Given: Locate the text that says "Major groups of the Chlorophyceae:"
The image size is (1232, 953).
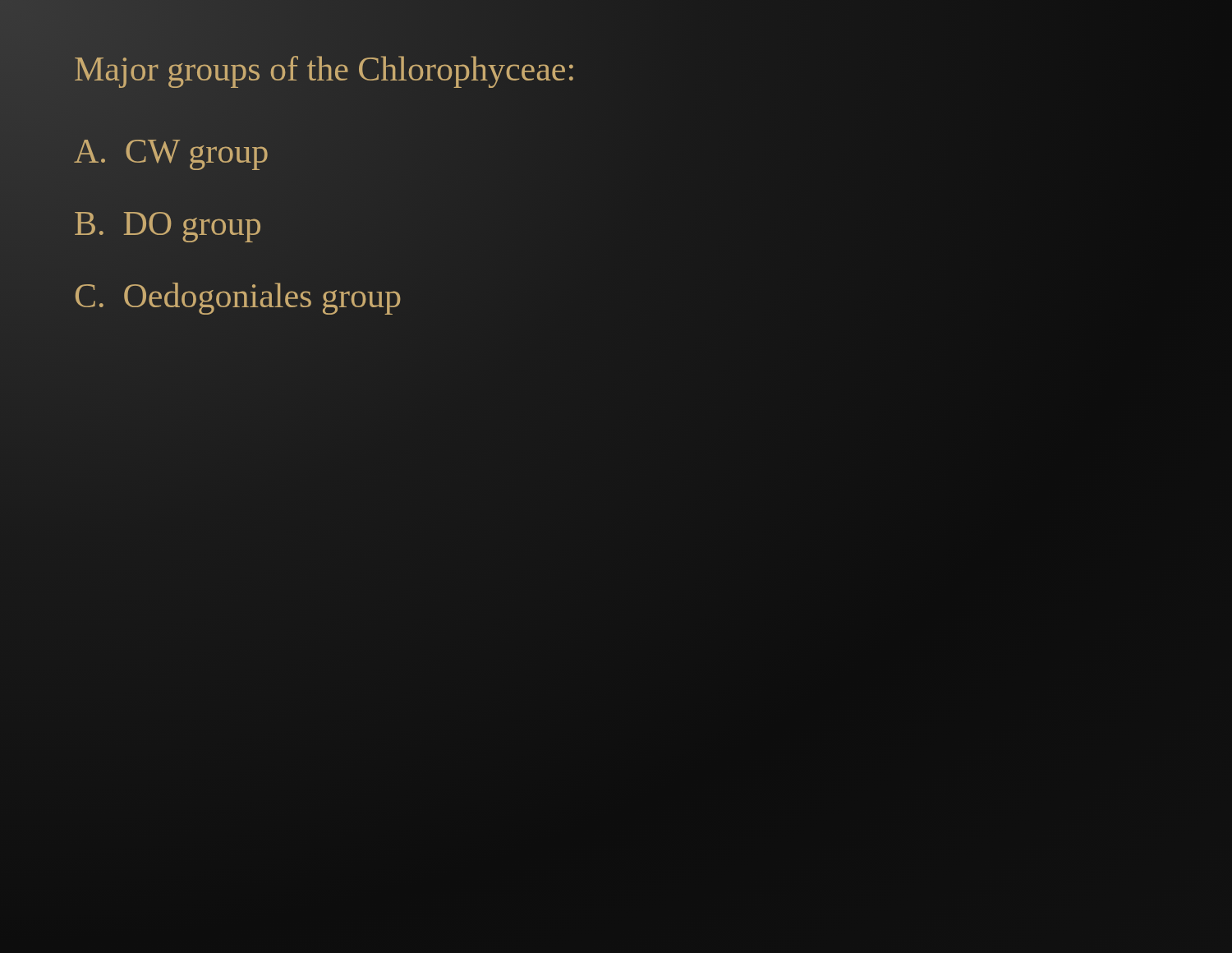Looking at the screenshot, I should [325, 69].
